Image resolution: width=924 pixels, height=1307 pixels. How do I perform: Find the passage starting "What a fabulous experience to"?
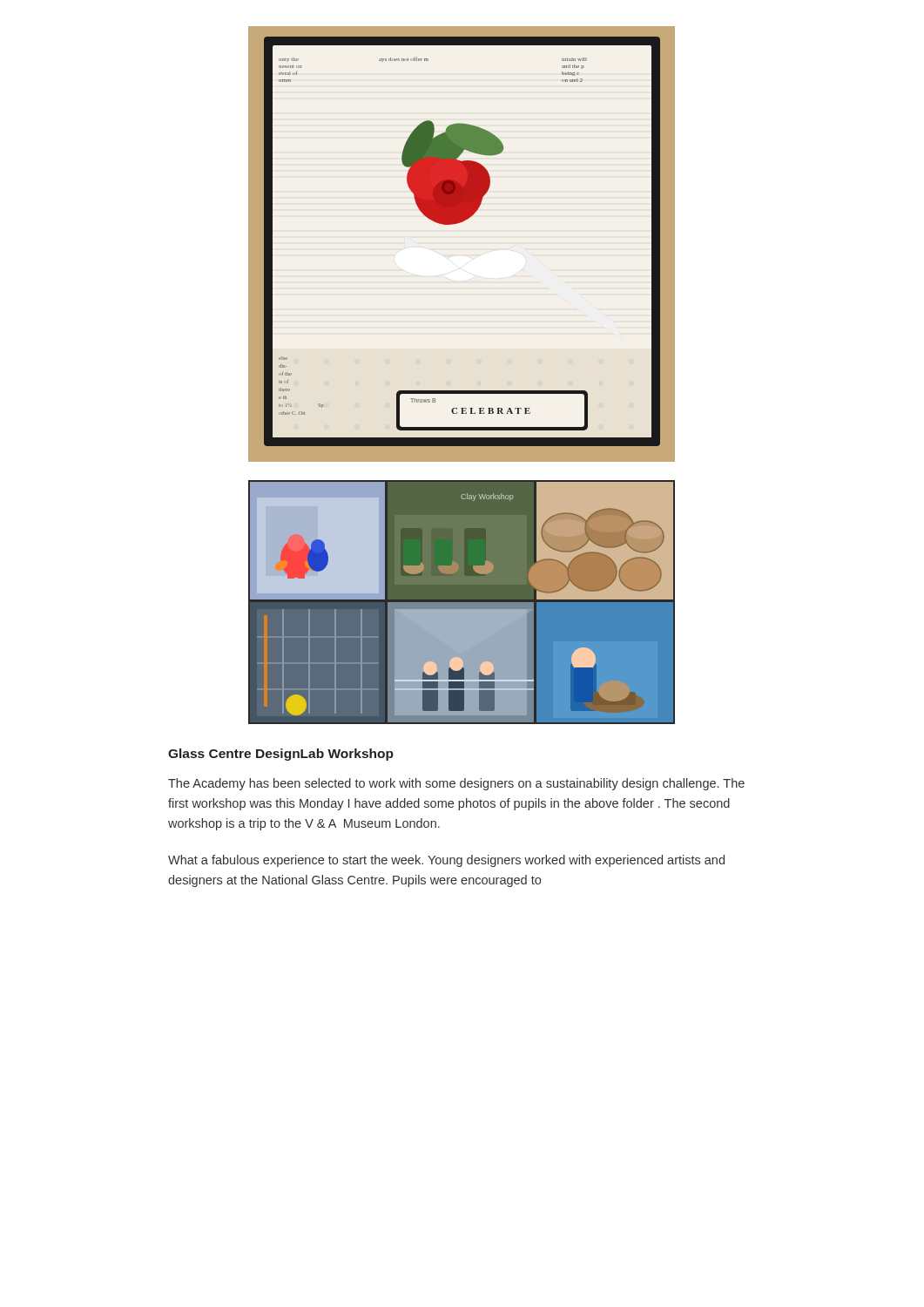[447, 870]
